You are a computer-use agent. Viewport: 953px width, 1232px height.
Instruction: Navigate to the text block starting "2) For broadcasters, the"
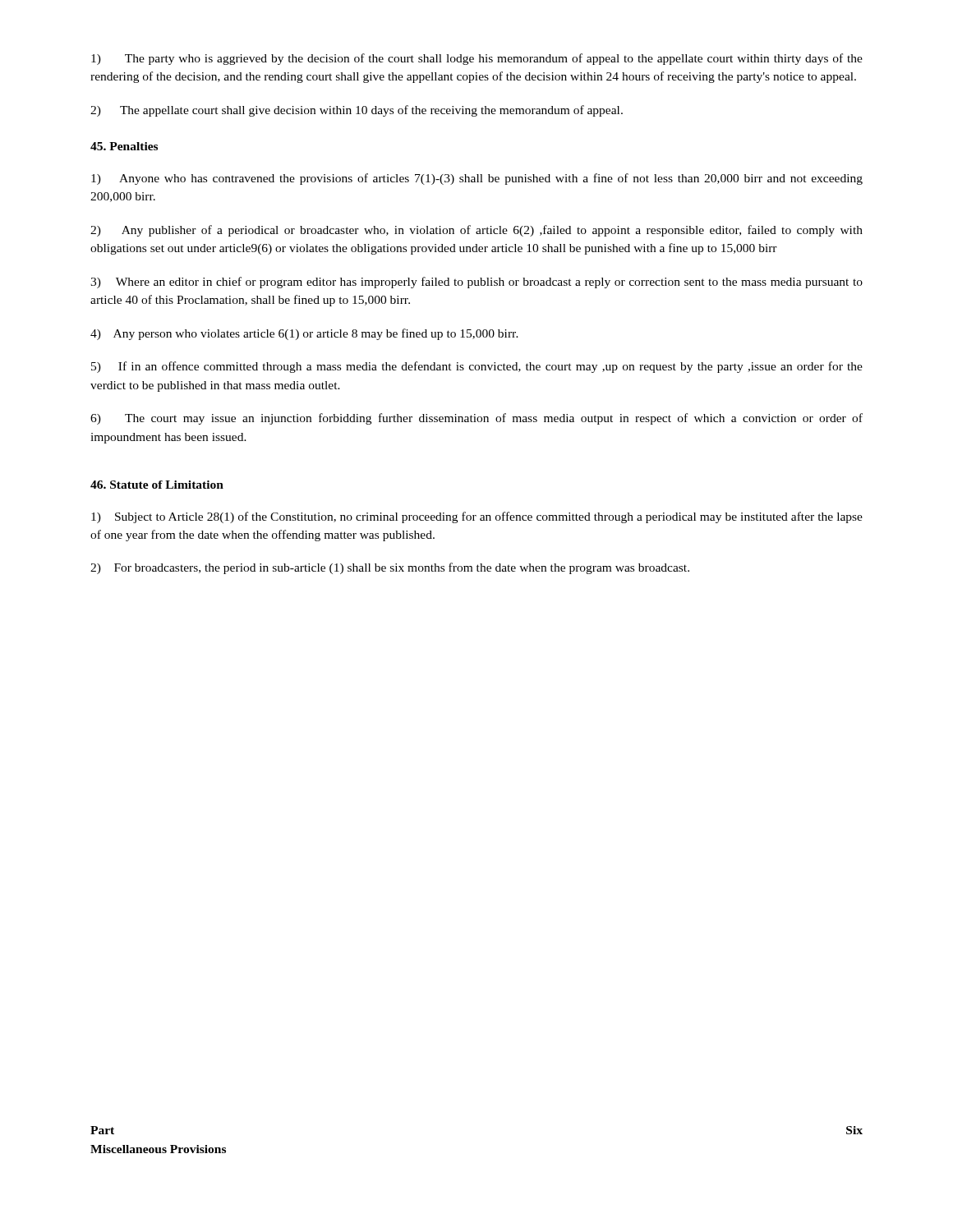390,568
